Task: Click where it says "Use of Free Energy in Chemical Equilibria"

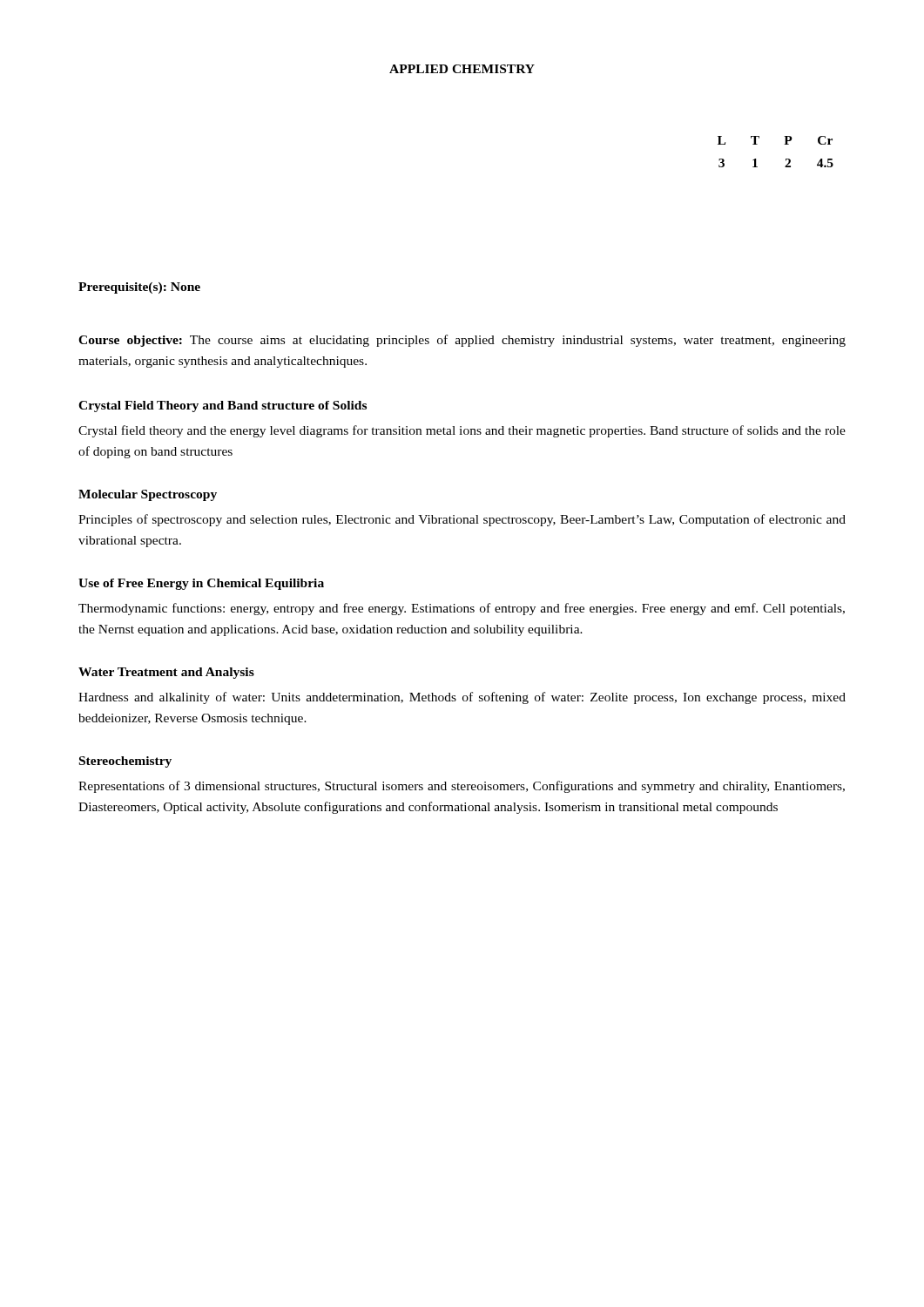Action: (201, 583)
